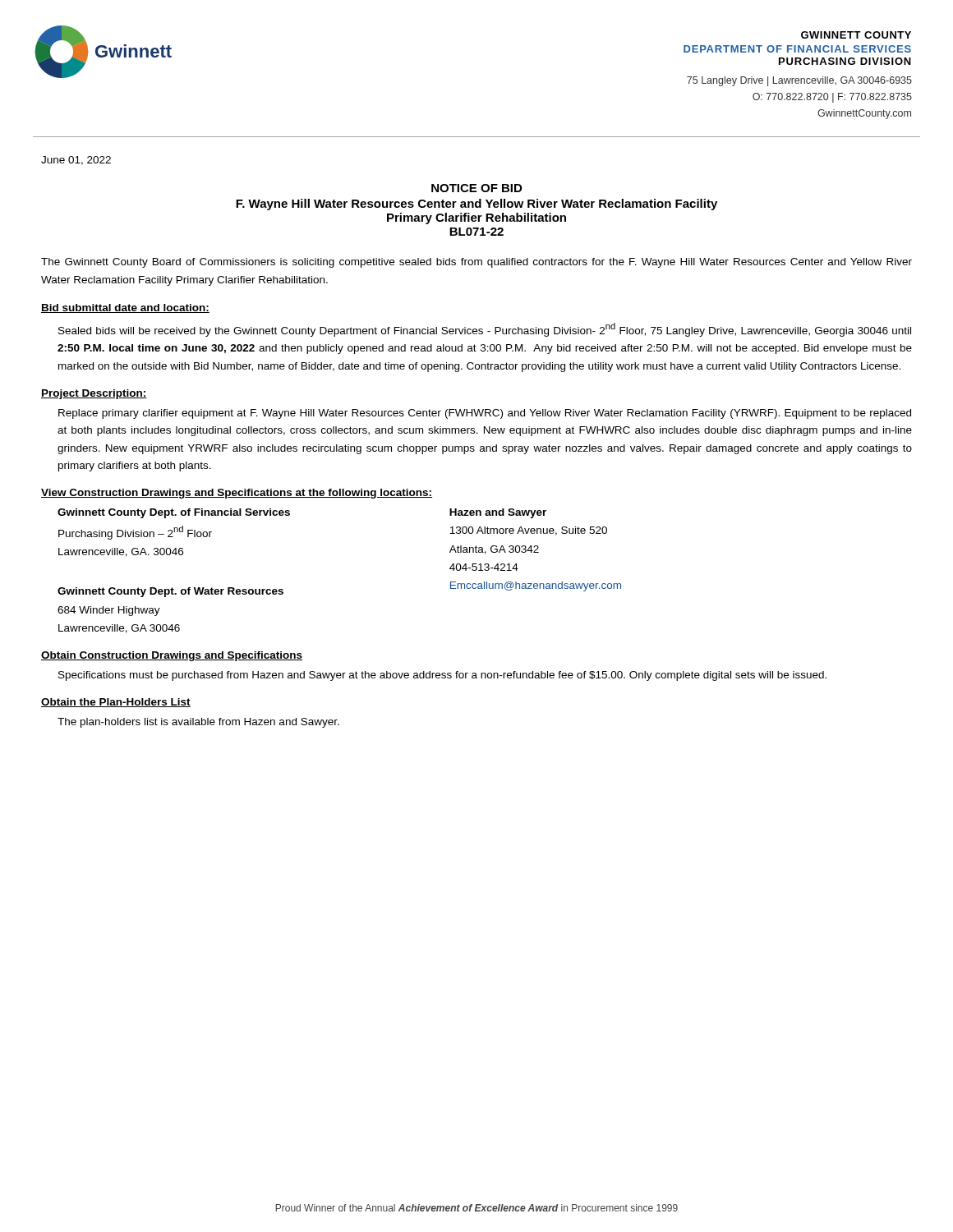This screenshot has width=953, height=1232.
Task: Click on the passage starting "View Construction Drawings and Specifications"
Action: [237, 492]
